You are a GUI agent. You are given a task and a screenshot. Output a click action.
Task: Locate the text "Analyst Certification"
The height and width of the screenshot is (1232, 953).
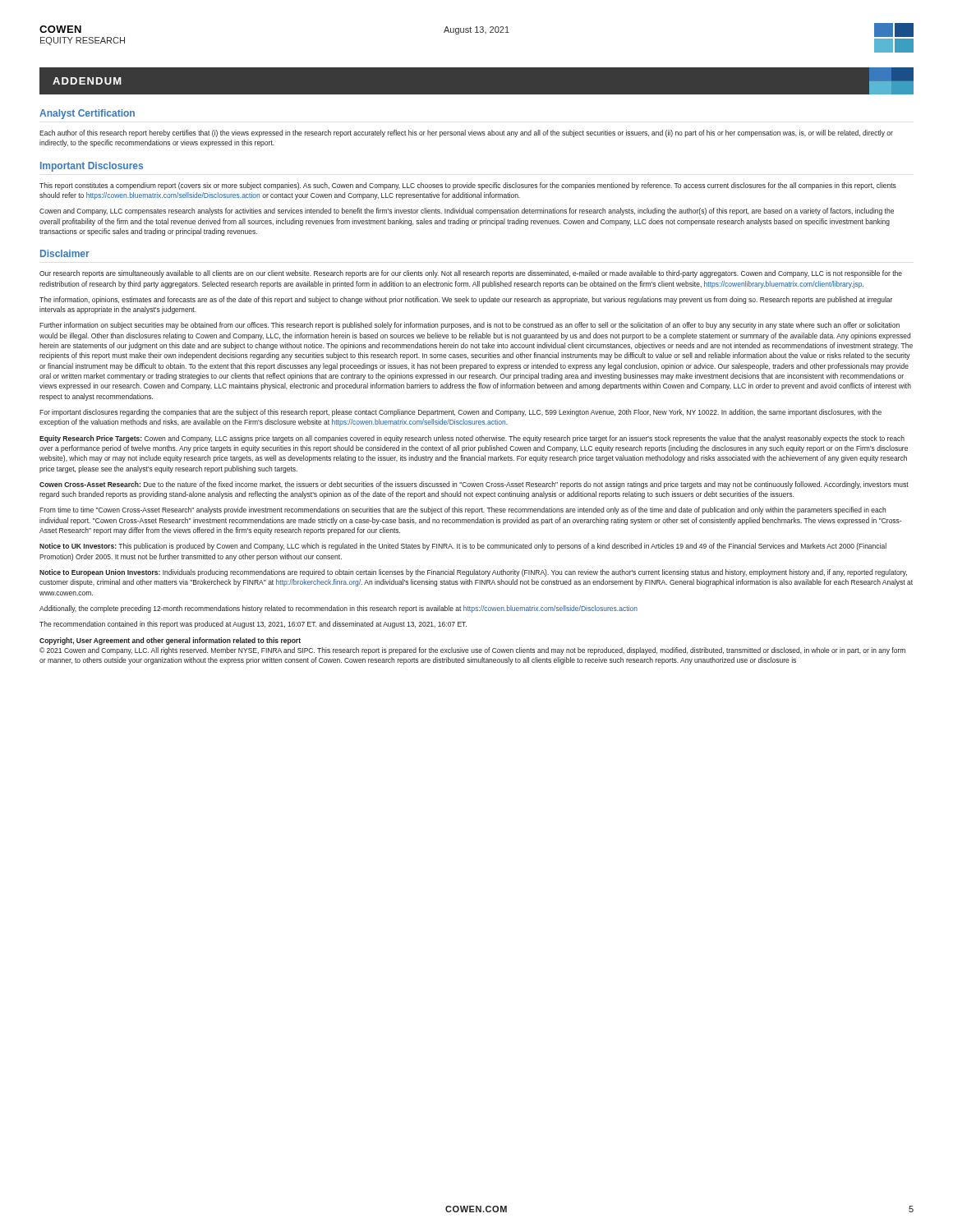[87, 113]
